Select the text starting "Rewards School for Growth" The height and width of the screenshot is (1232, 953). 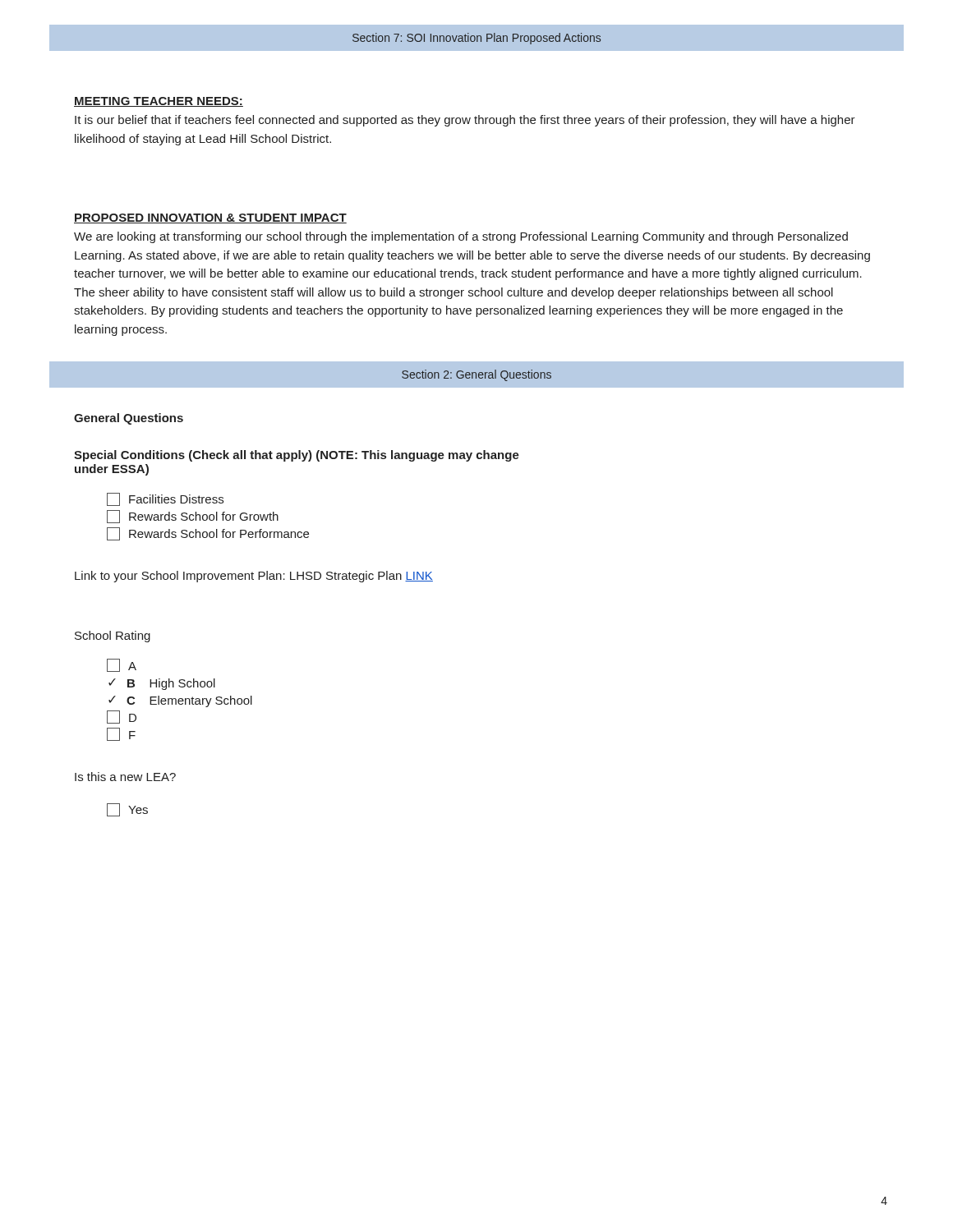193,516
